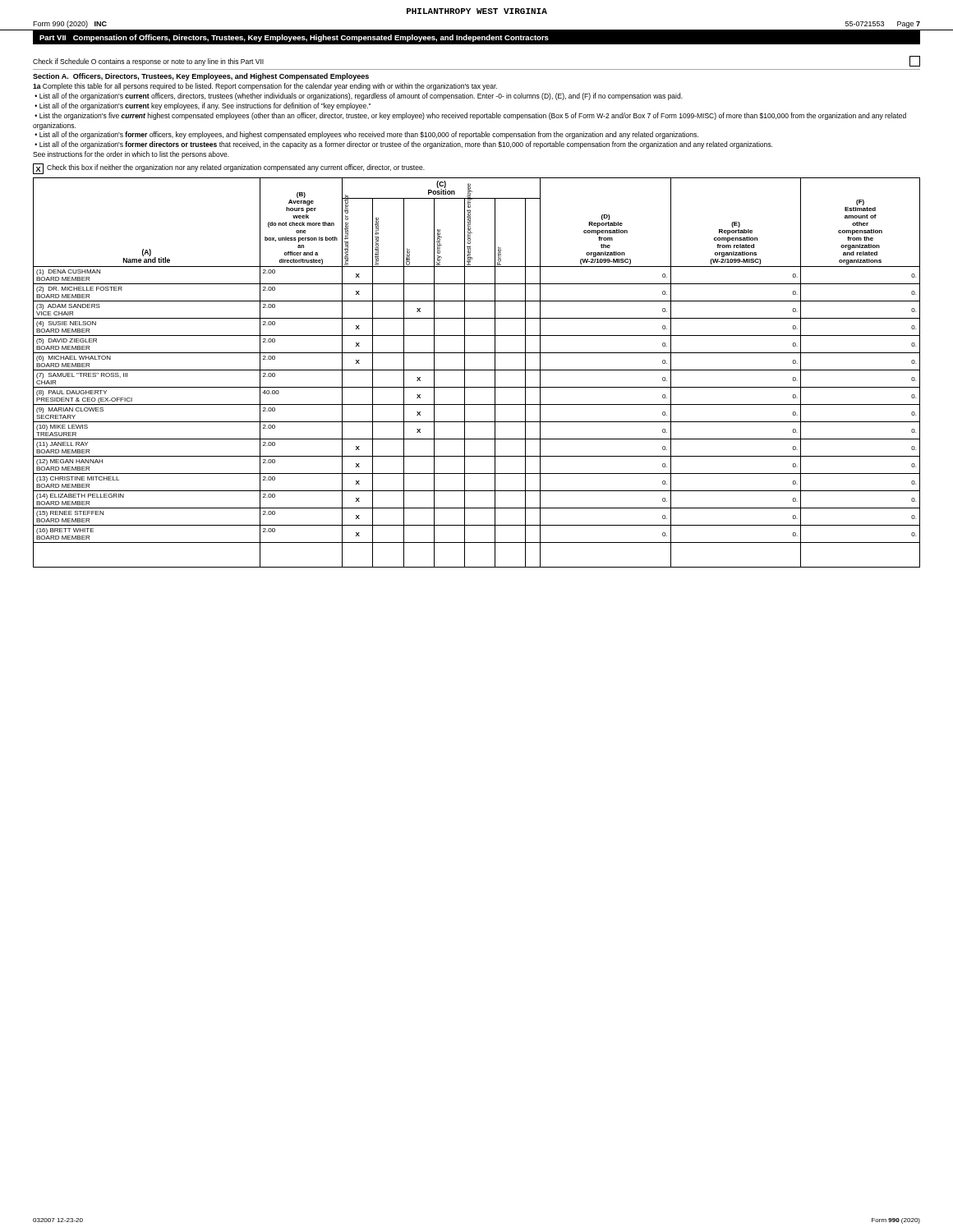Screen dimensions: 1232x953
Task: Click the passage that begins "Check if Schedule O contains a response or"
Action: click(x=476, y=61)
